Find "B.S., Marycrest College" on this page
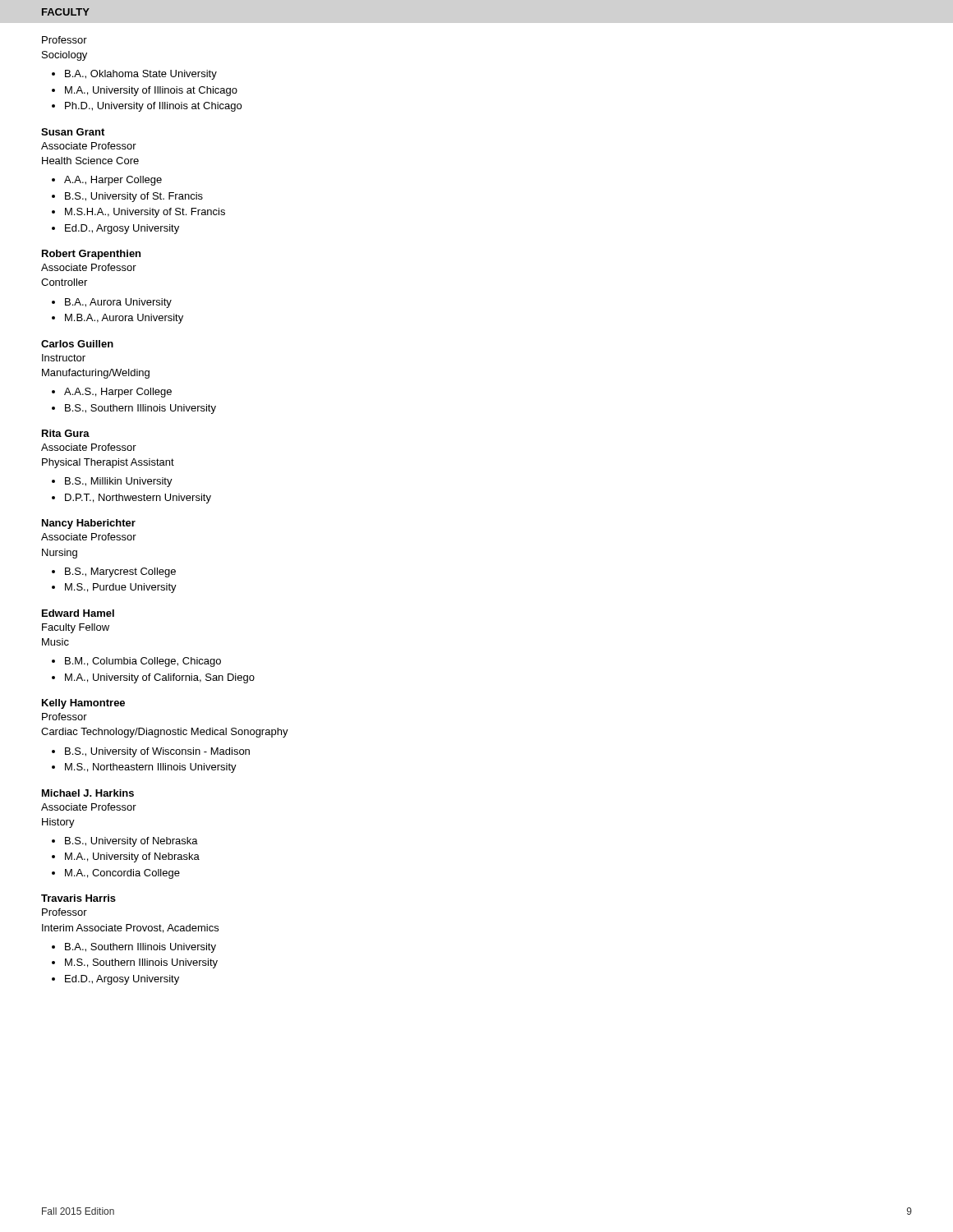The image size is (953, 1232). click(120, 571)
